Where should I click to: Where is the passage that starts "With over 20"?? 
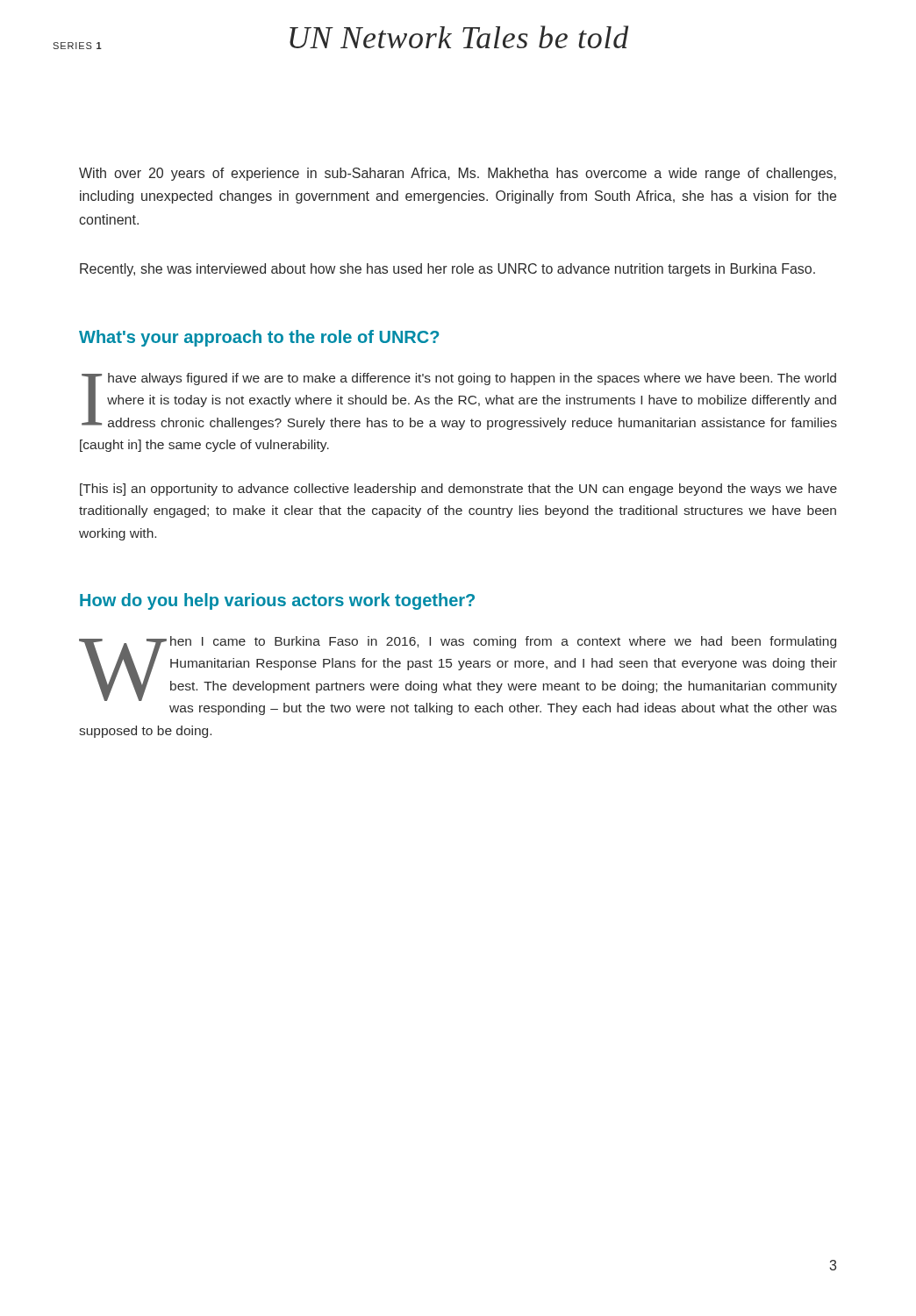[x=458, y=196]
